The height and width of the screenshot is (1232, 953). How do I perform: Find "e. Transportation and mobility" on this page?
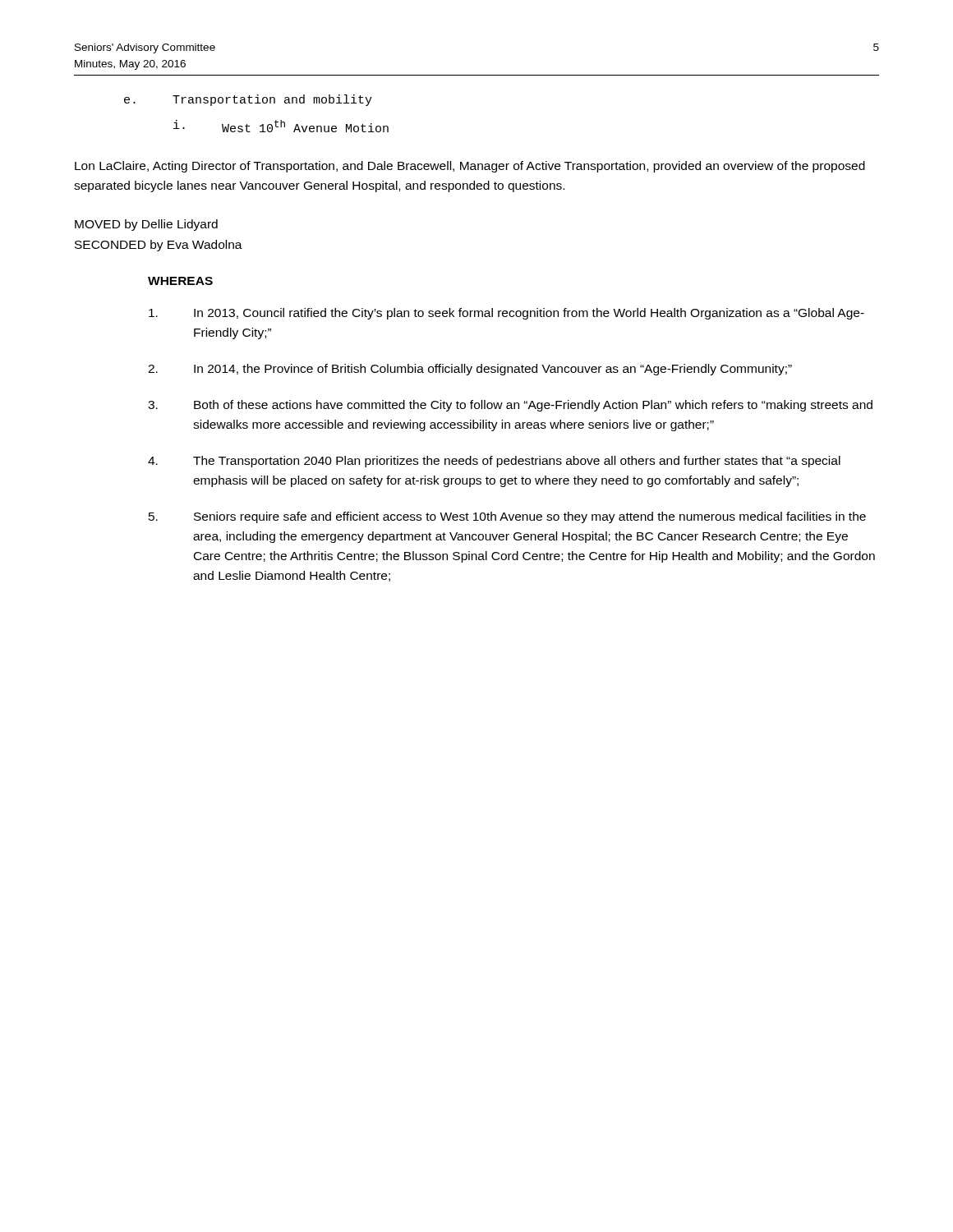pyautogui.click(x=248, y=100)
